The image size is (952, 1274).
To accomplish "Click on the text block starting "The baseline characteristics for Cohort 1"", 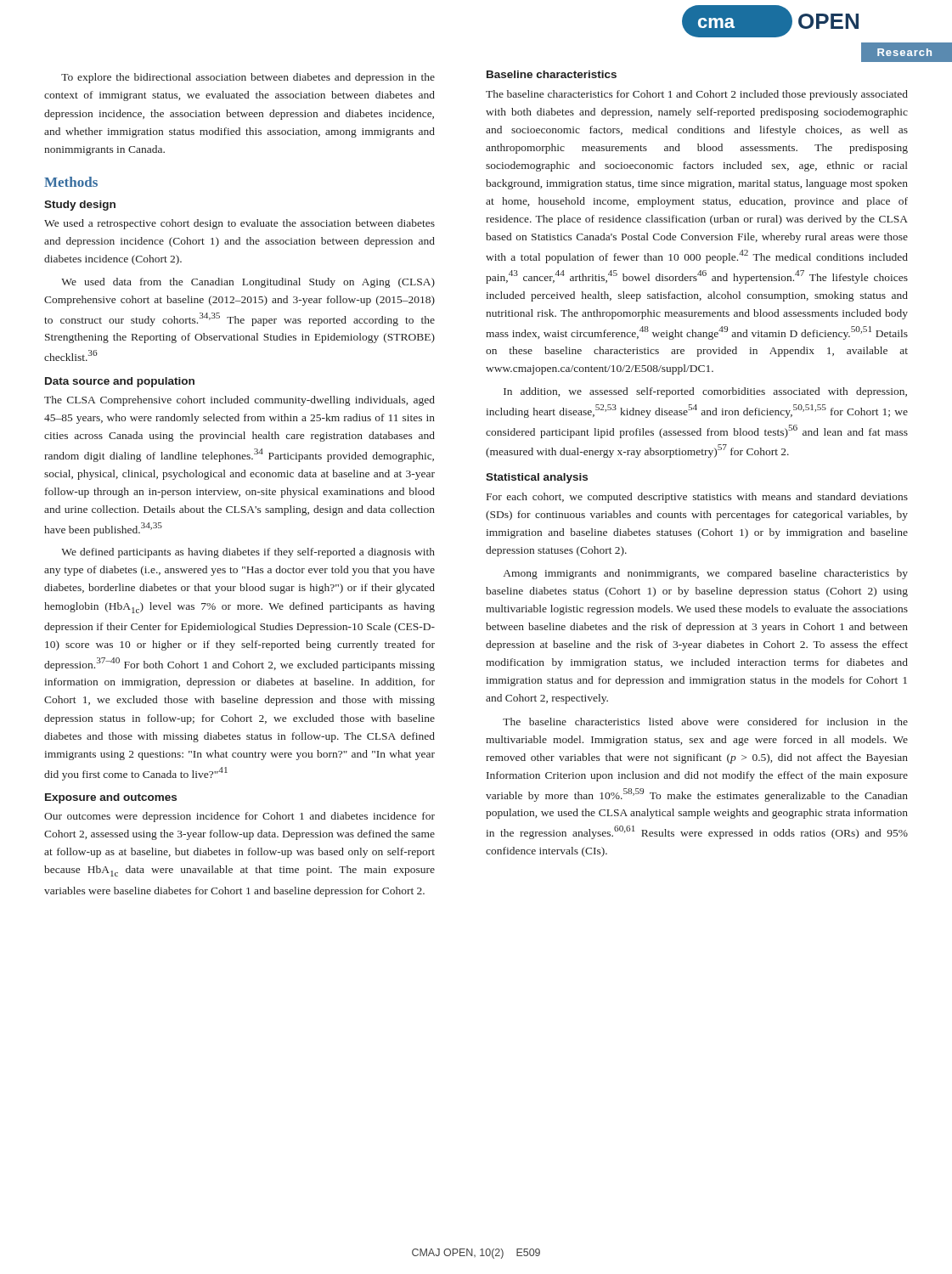I will (x=697, y=273).
